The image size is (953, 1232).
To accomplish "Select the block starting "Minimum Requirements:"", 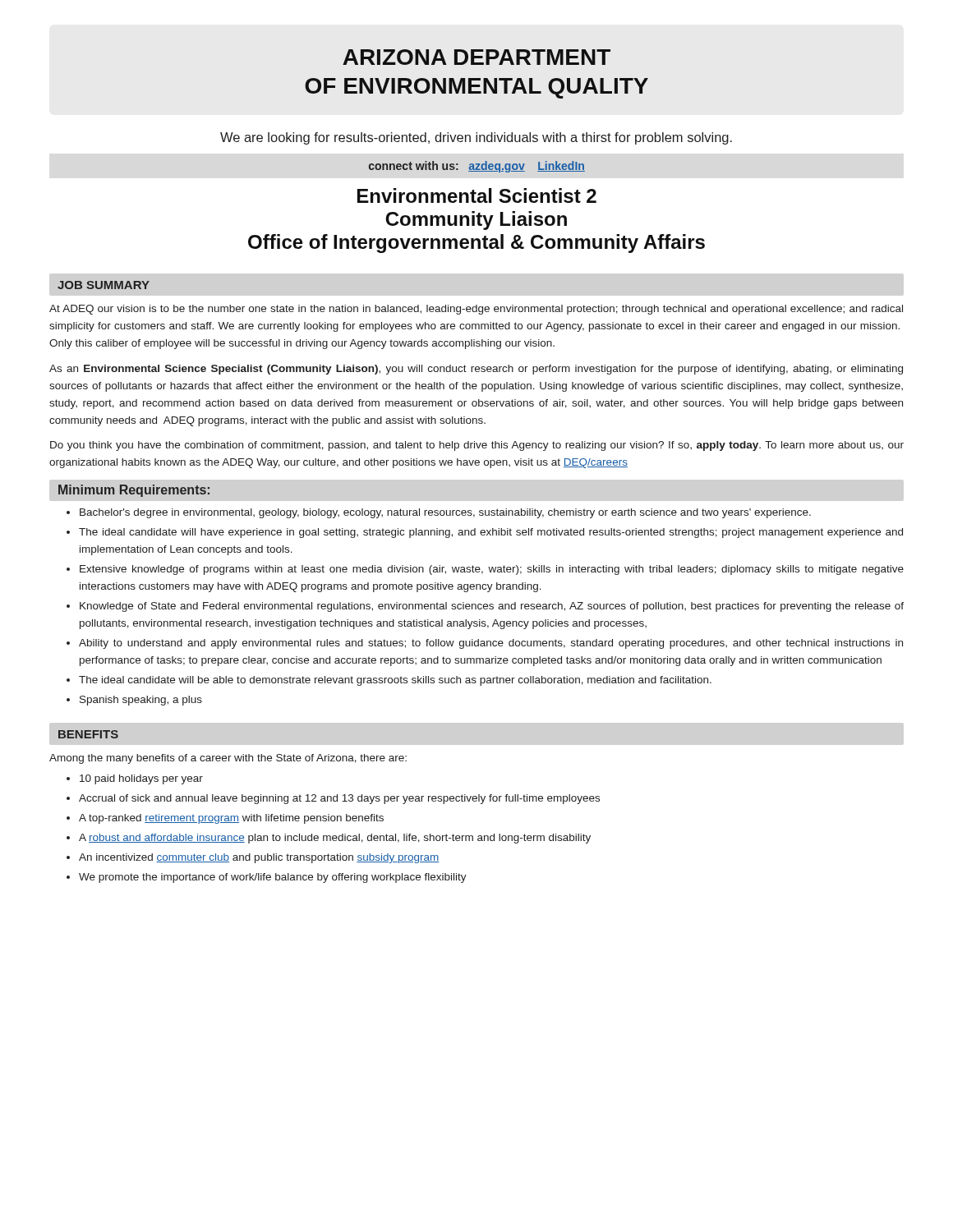I will pos(134,490).
